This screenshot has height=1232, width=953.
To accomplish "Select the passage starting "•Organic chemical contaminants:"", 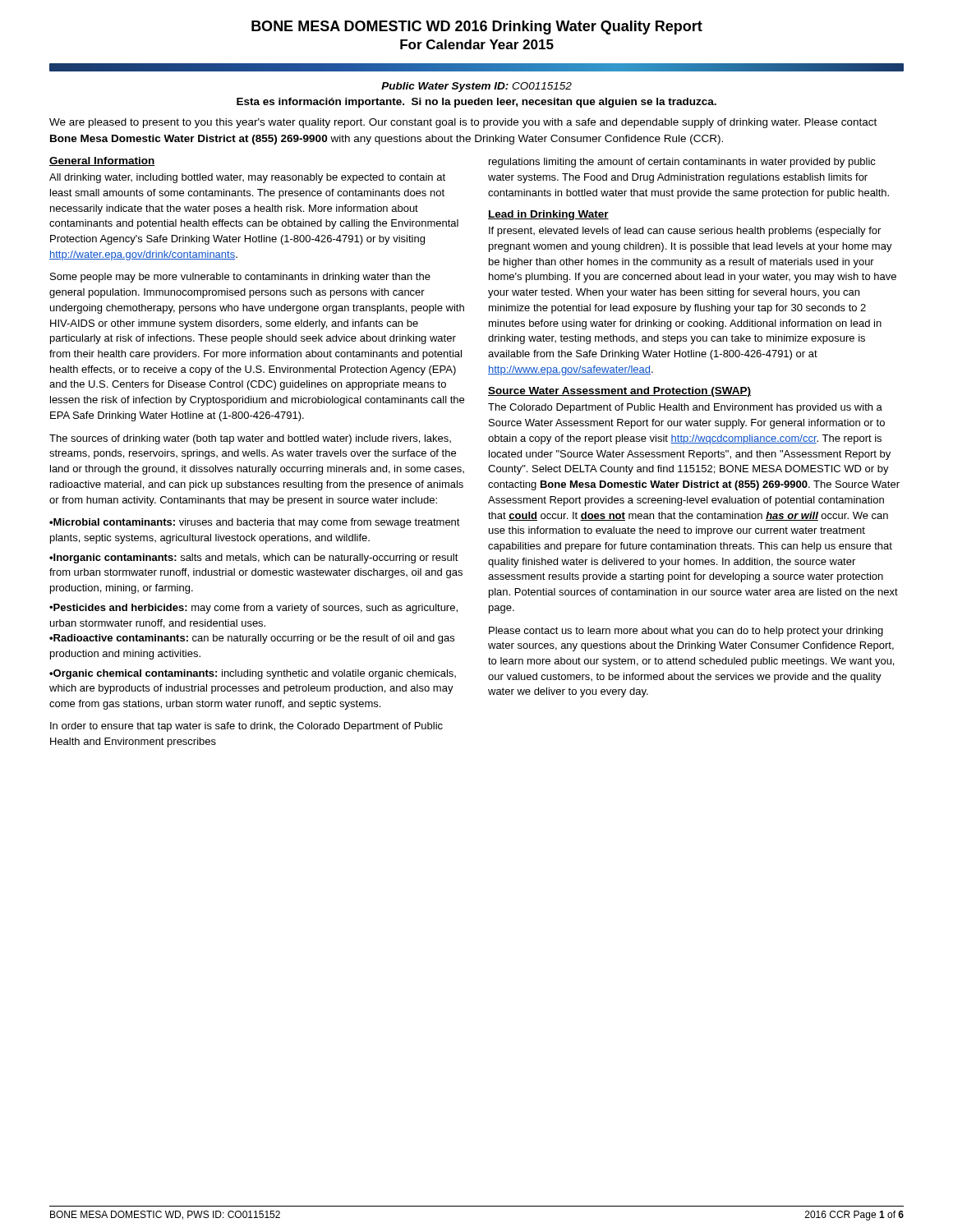I will 253,688.
